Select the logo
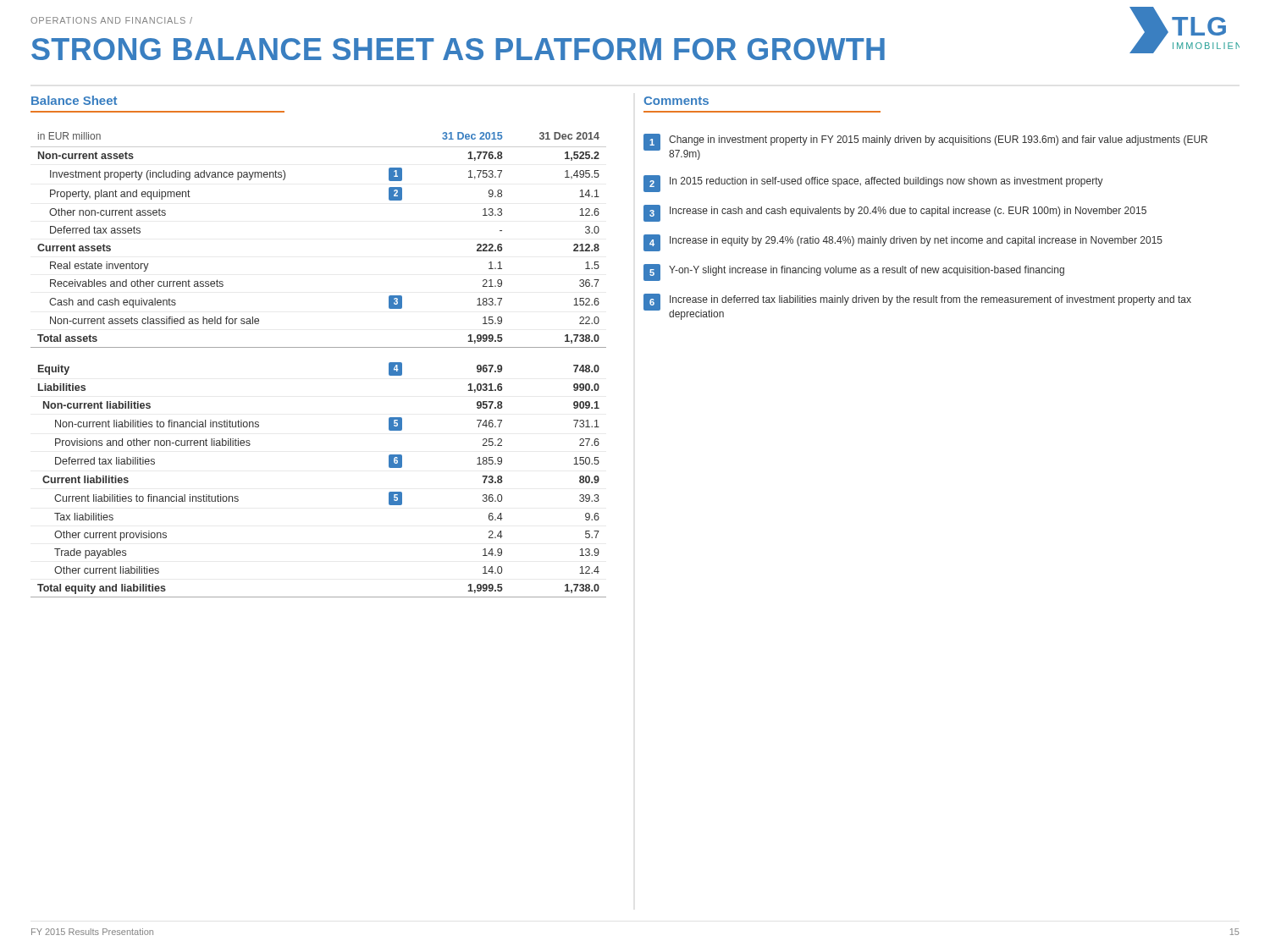This screenshot has width=1270, height=952. [1184, 31]
